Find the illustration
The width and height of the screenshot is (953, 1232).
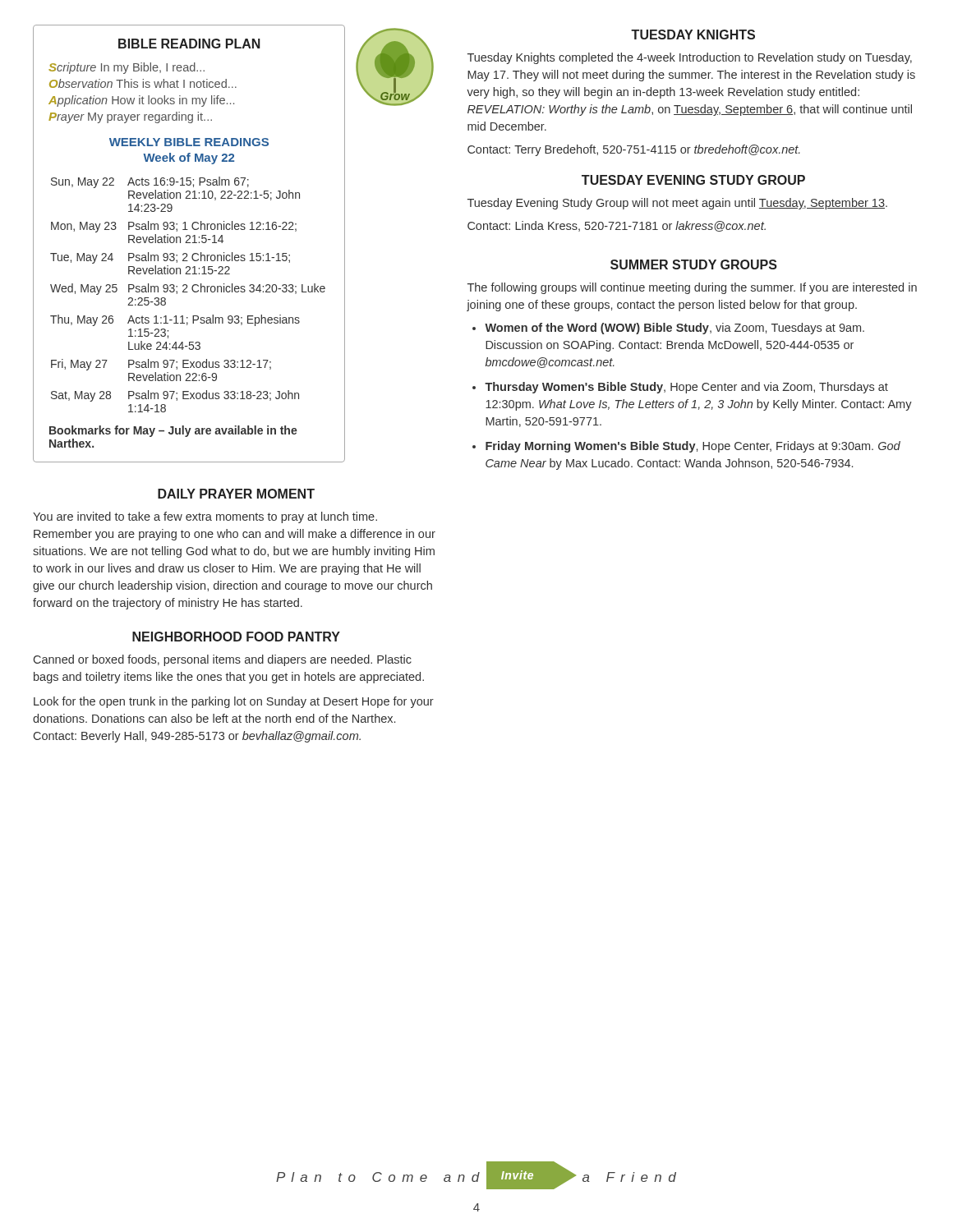[x=395, y=68]
